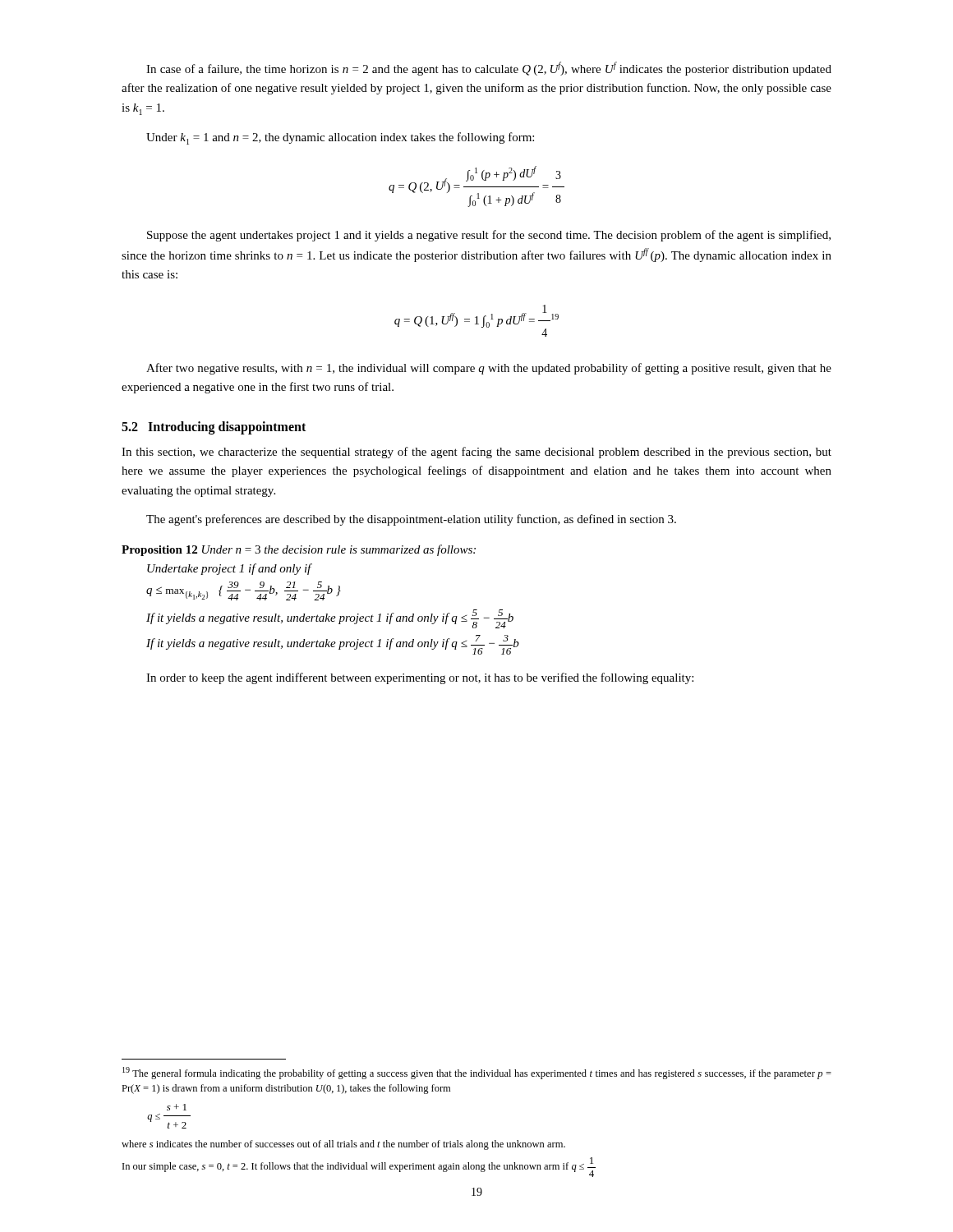Image resolution: width=953 pixels, height=1232 pixels.
Task: Select the text block containing "Suppose the agent undertakes project 1 and"
Action: (476, 255)
